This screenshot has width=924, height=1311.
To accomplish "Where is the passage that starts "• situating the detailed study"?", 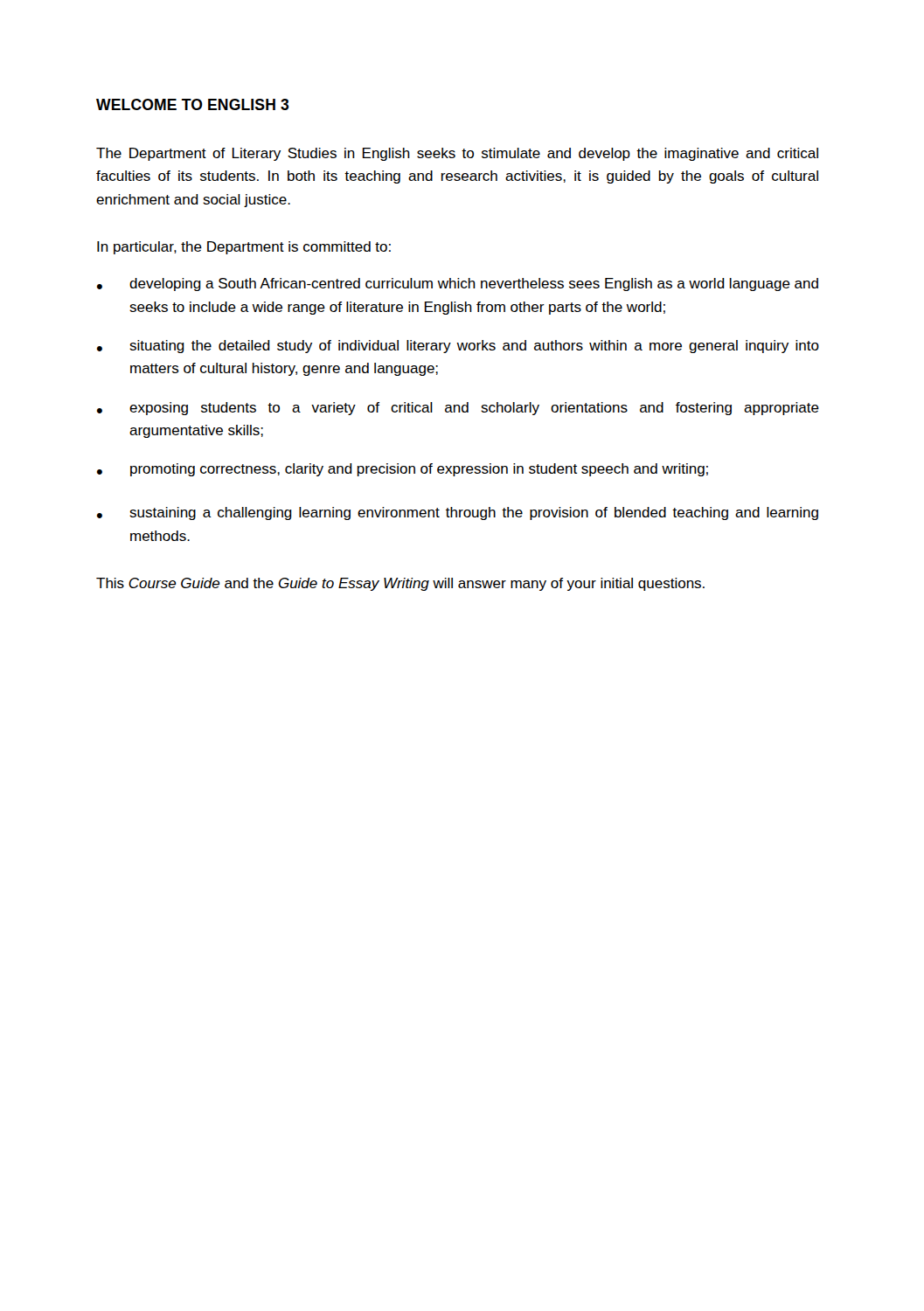I will pyautogui.click(x=458, y=358).
